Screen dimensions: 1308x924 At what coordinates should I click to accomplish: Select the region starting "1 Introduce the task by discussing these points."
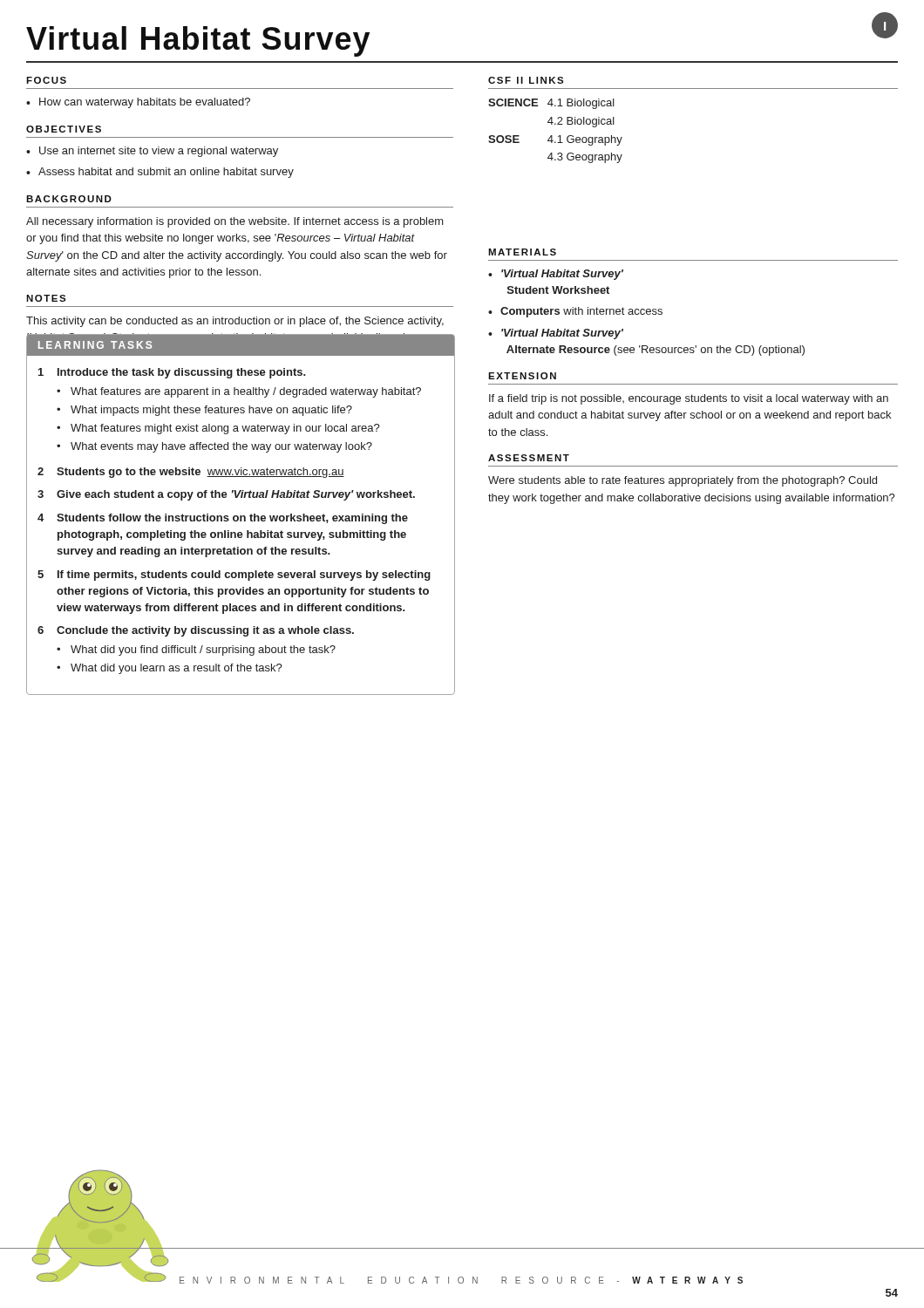point(241,411)
